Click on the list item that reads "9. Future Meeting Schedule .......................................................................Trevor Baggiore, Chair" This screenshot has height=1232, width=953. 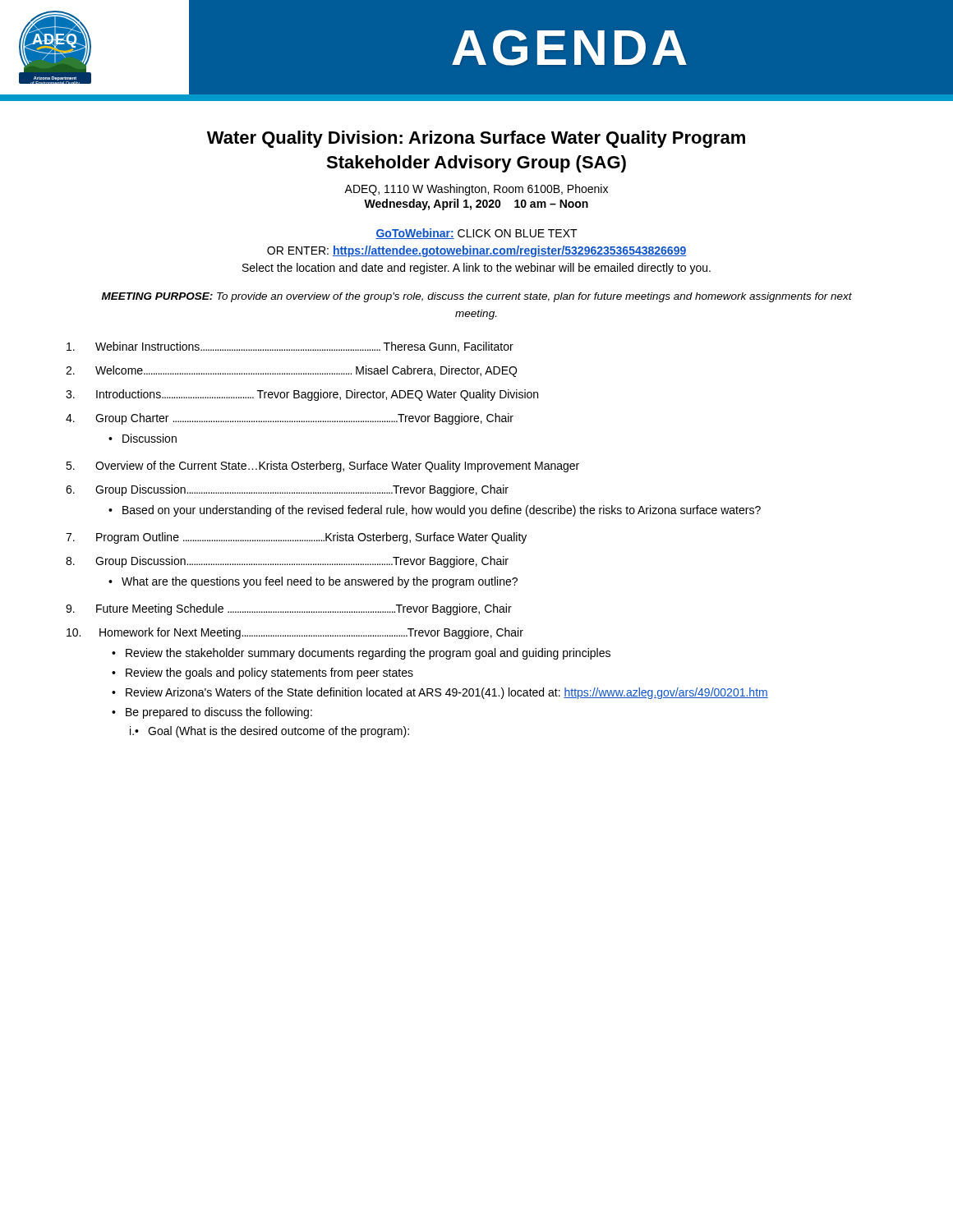click(x=476, y=609)
